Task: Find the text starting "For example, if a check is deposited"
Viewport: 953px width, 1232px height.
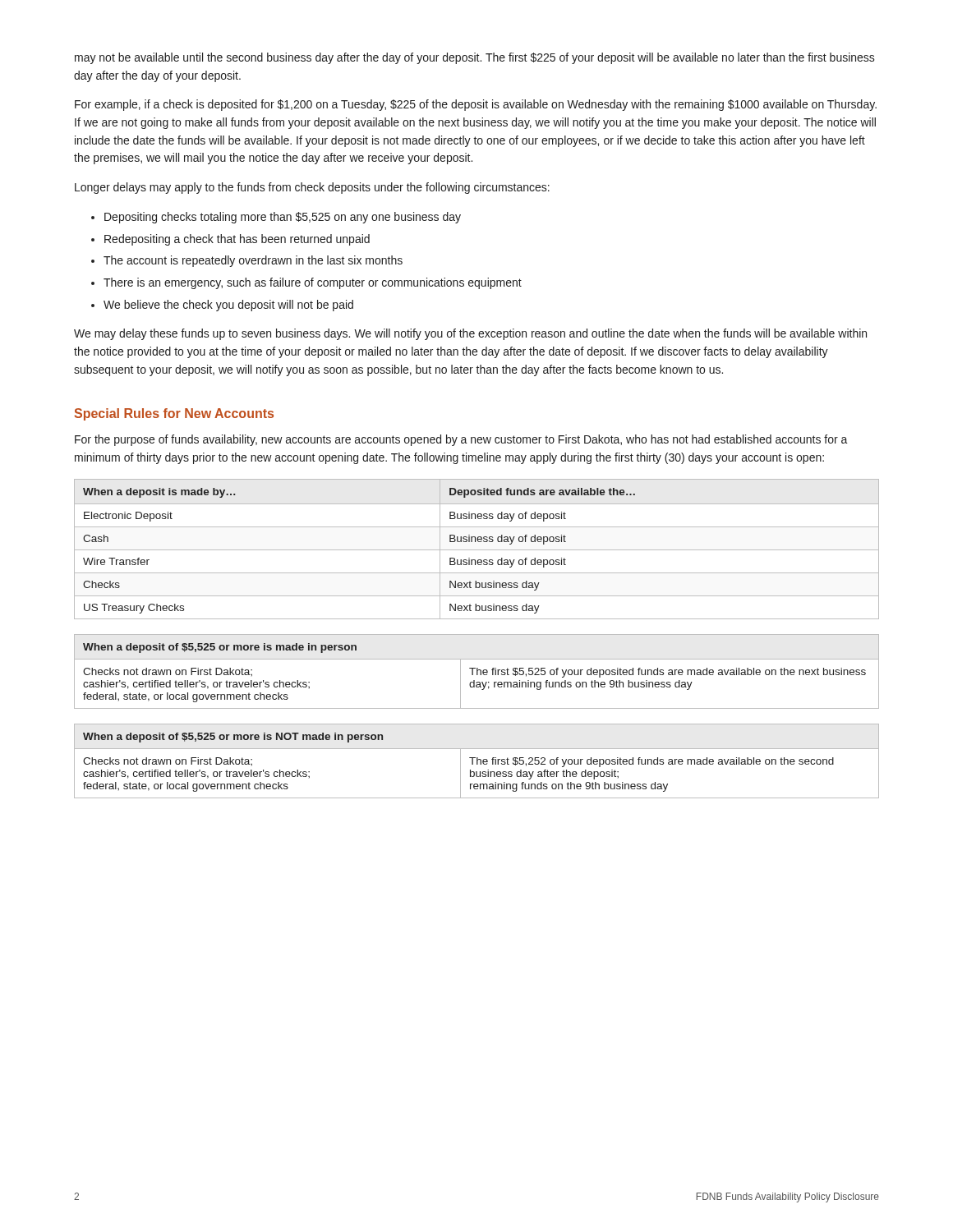Action: tap(476, 131)
